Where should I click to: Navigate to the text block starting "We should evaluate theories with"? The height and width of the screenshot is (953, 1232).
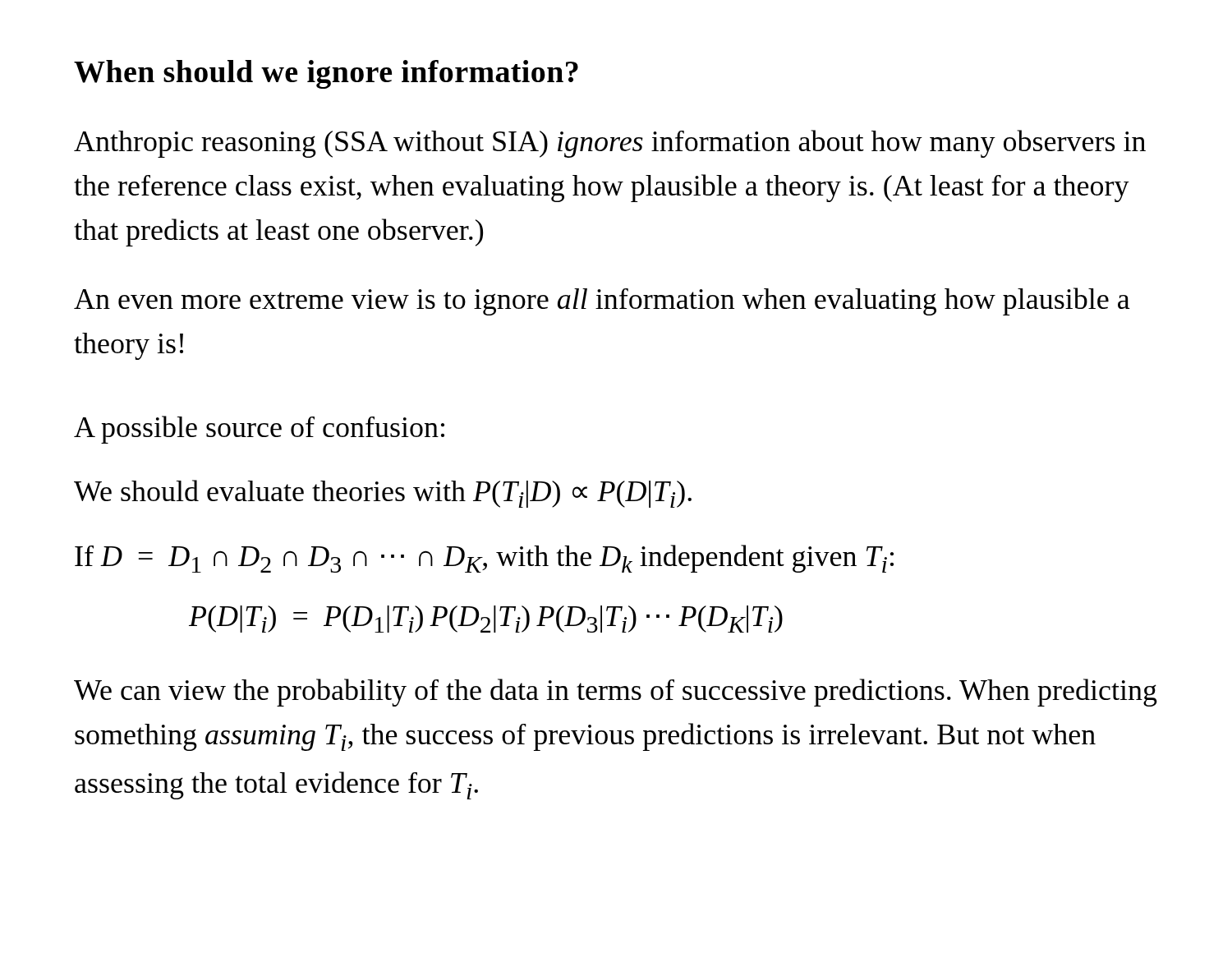pos(384,494)
